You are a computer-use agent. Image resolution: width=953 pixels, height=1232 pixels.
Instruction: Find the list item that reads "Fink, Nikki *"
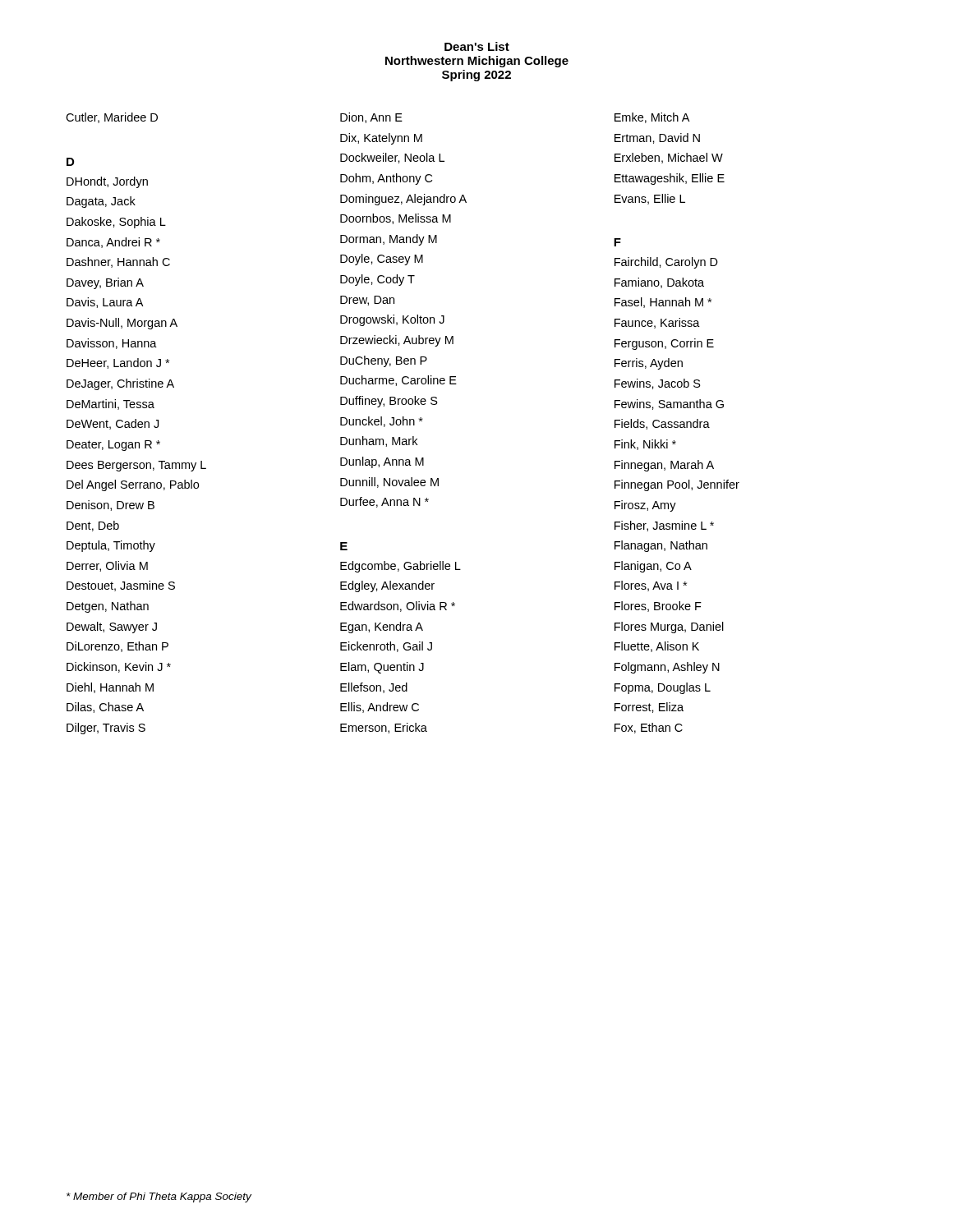(x=645, y=444)
